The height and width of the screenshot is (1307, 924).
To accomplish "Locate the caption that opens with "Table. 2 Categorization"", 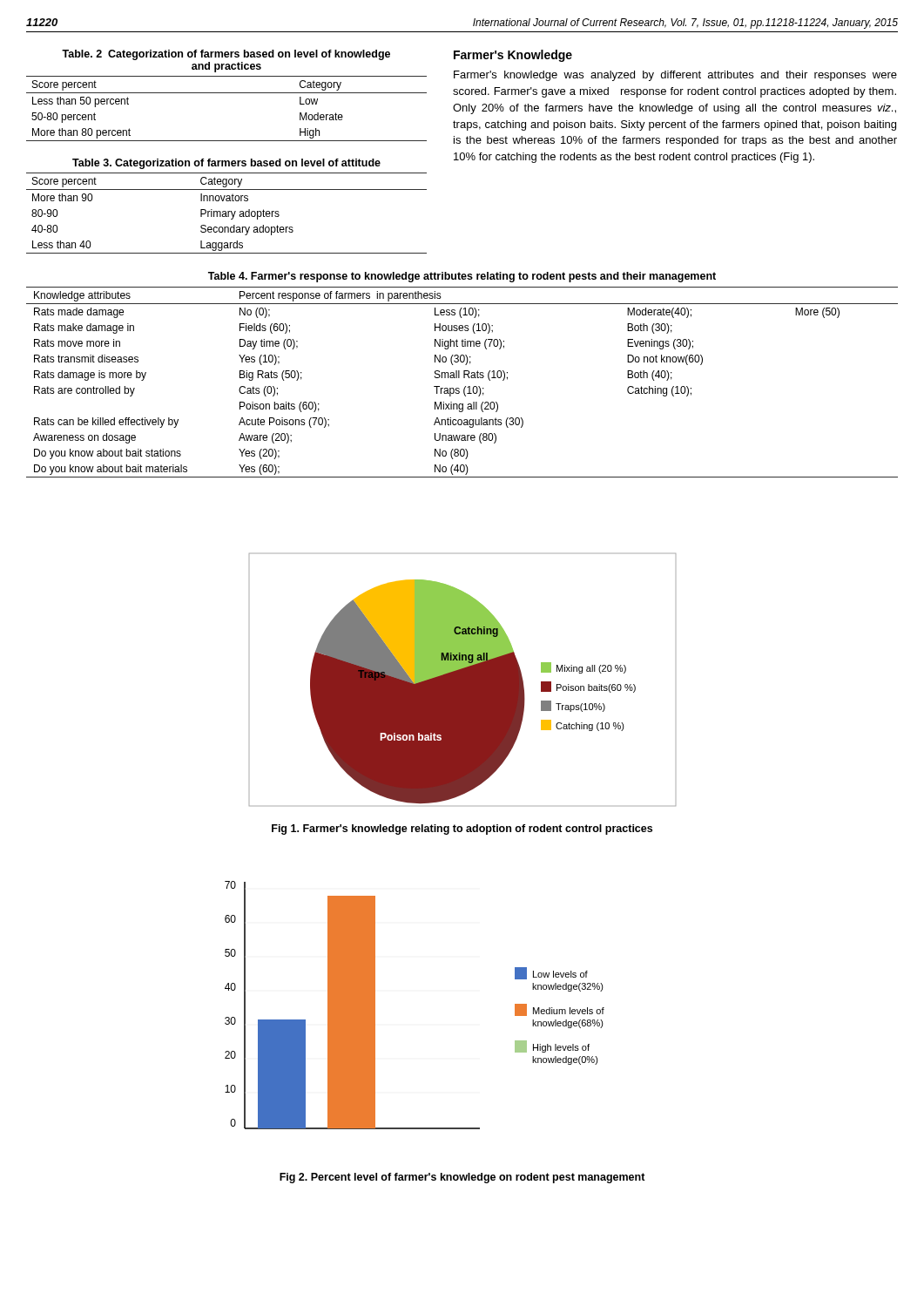I will [x=226, y=60].
